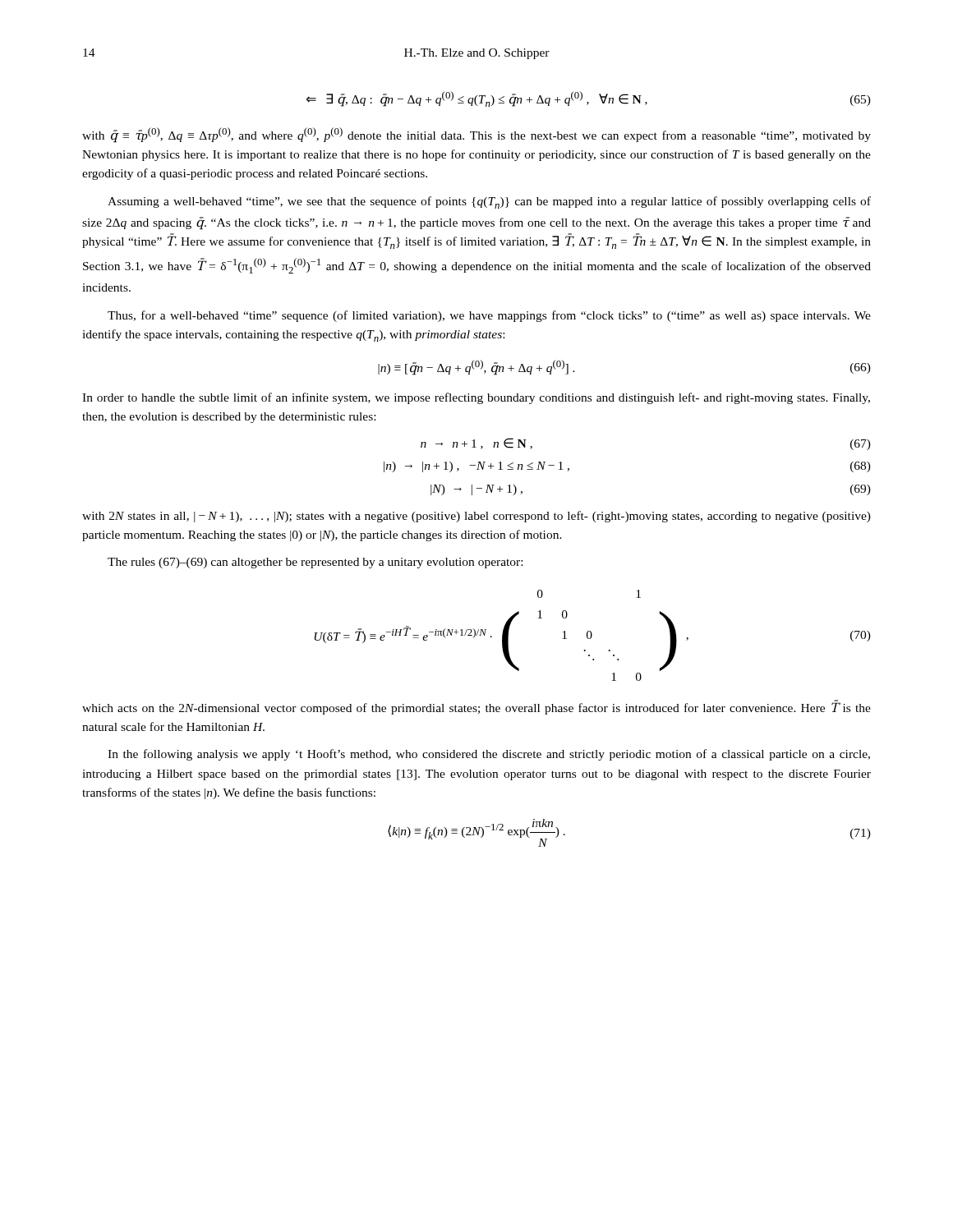The height and width of the screenshot is (1232, 953).
Task: Where is the passage that starts "with 2N states"?
Action: 476,525
